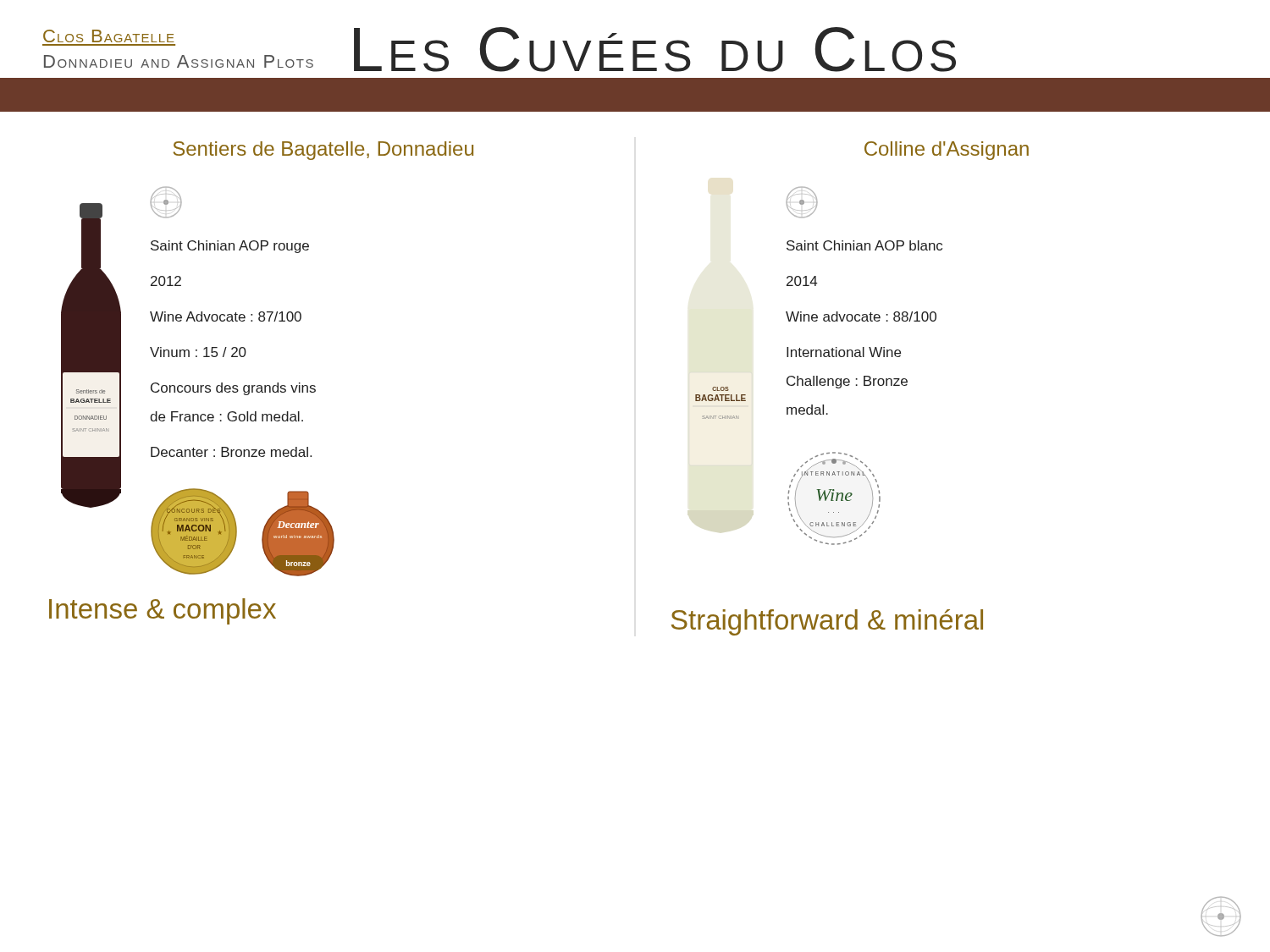This screenshot has height=952, width=1270.
Task: Navigate to the element starting "Colline d'Assignan"
Action: click(947, 149)
